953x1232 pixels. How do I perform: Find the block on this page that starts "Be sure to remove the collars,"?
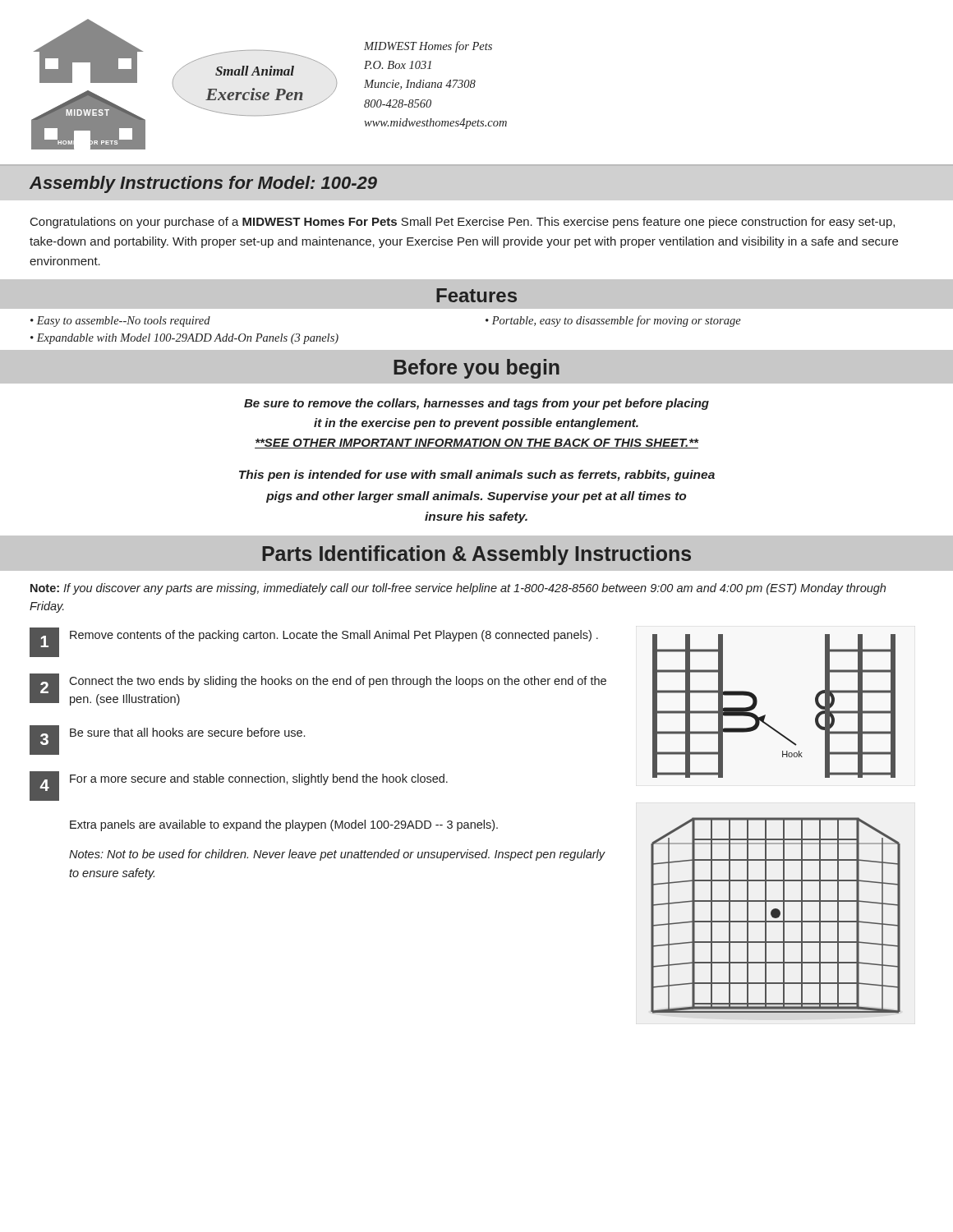tap(476, 423)
